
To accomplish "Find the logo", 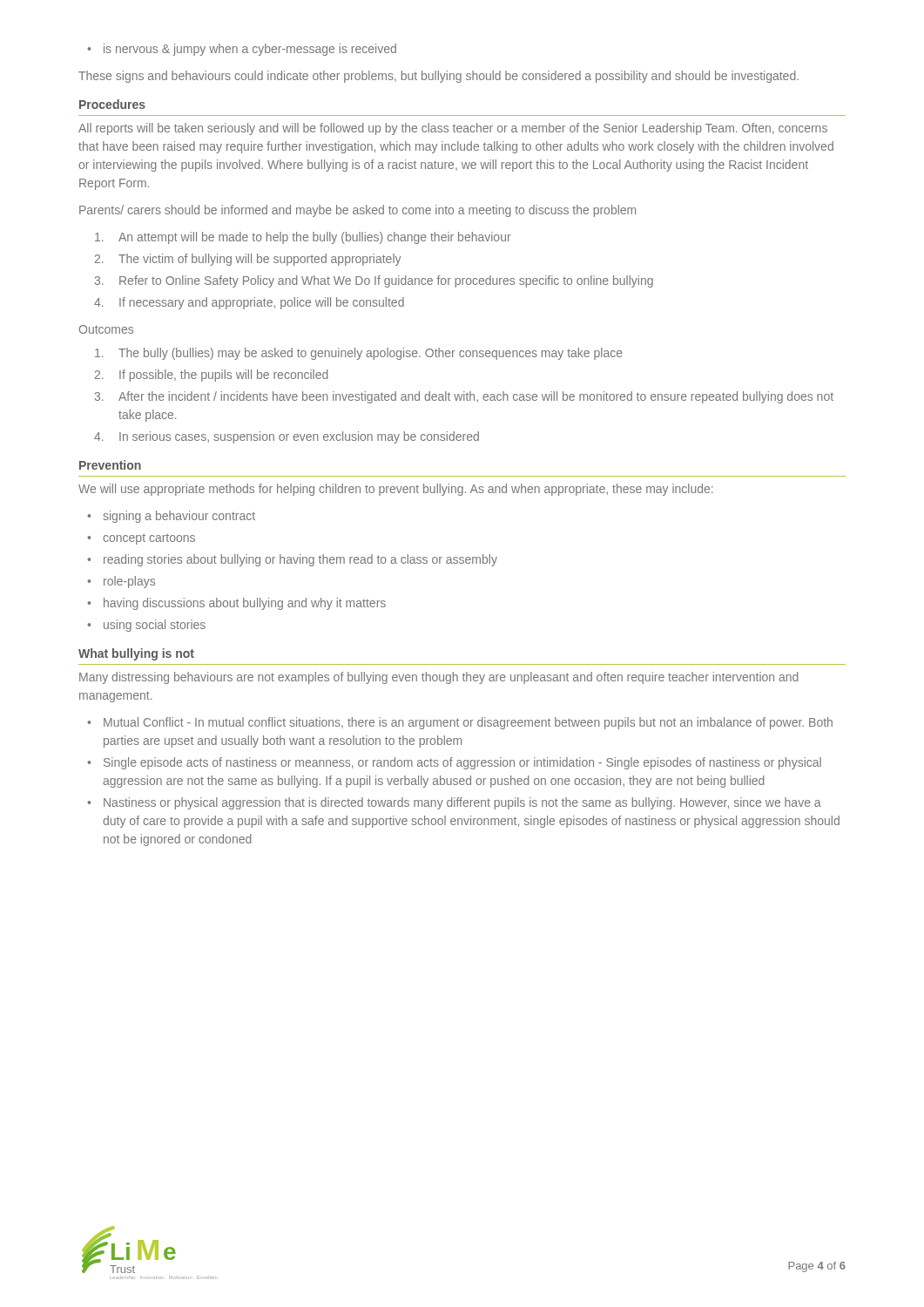I will 148,1253.
